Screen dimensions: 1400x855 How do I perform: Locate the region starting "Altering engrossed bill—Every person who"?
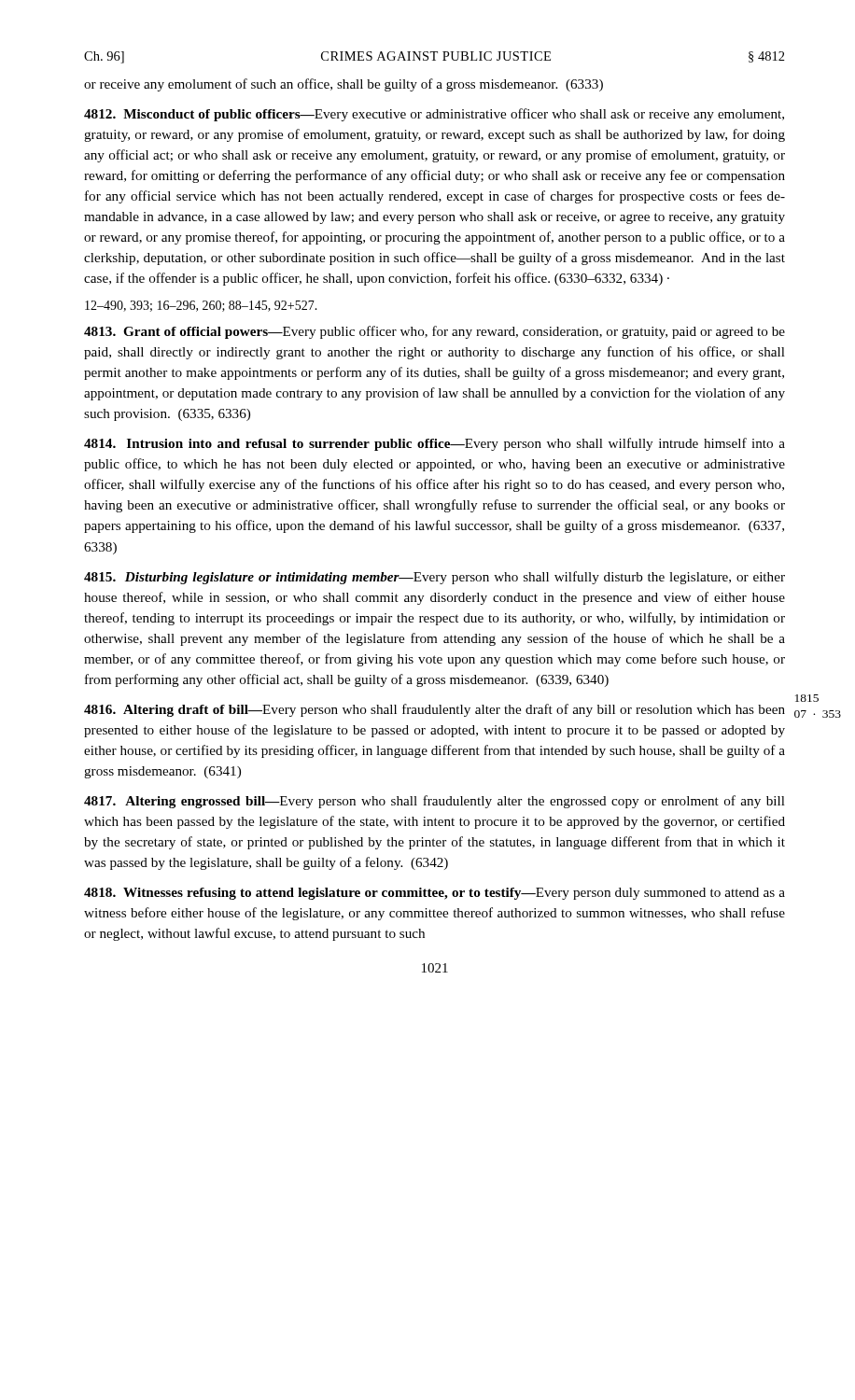[x=435, y=832]
